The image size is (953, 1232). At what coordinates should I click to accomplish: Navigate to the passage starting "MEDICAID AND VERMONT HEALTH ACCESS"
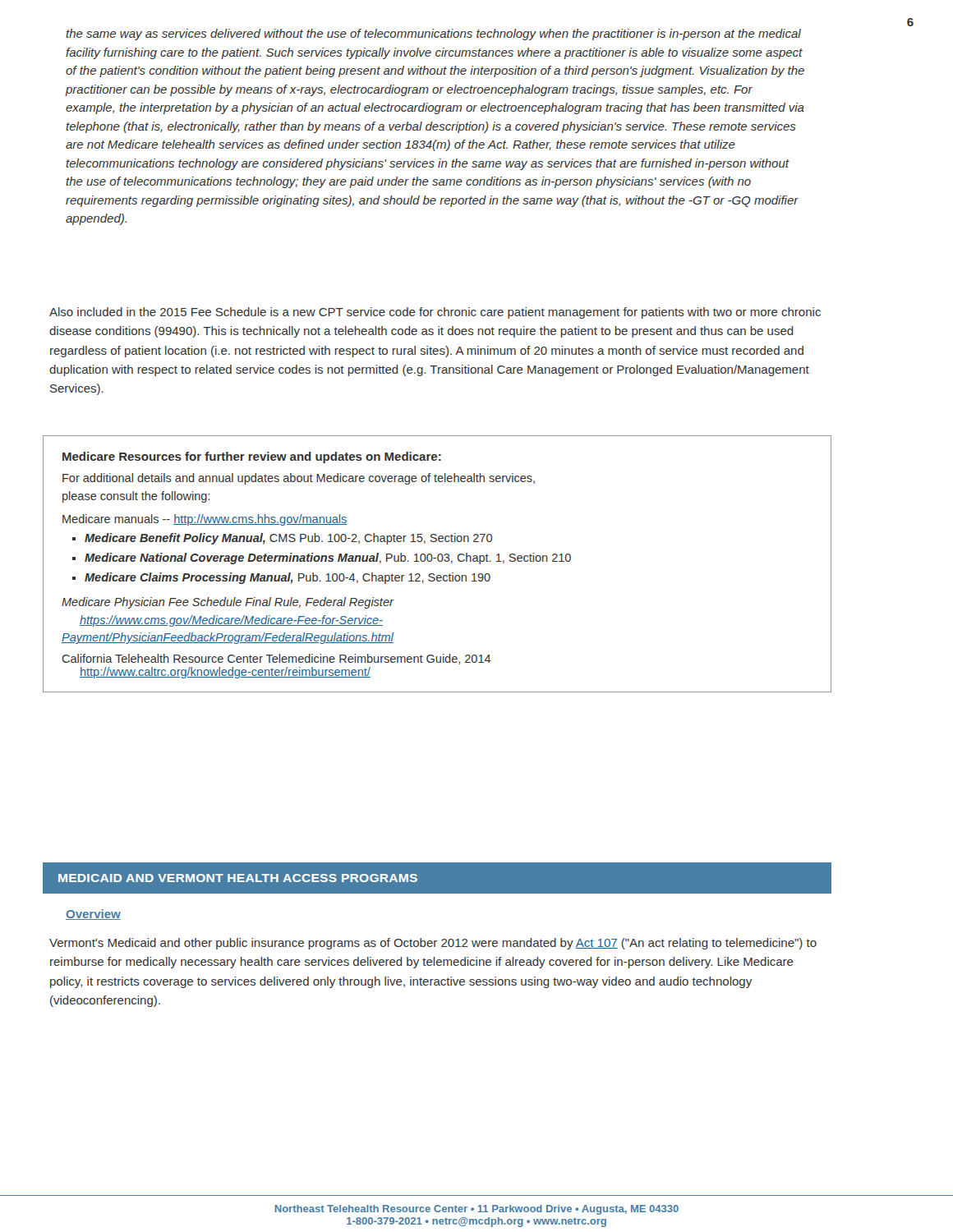(238, 878)
